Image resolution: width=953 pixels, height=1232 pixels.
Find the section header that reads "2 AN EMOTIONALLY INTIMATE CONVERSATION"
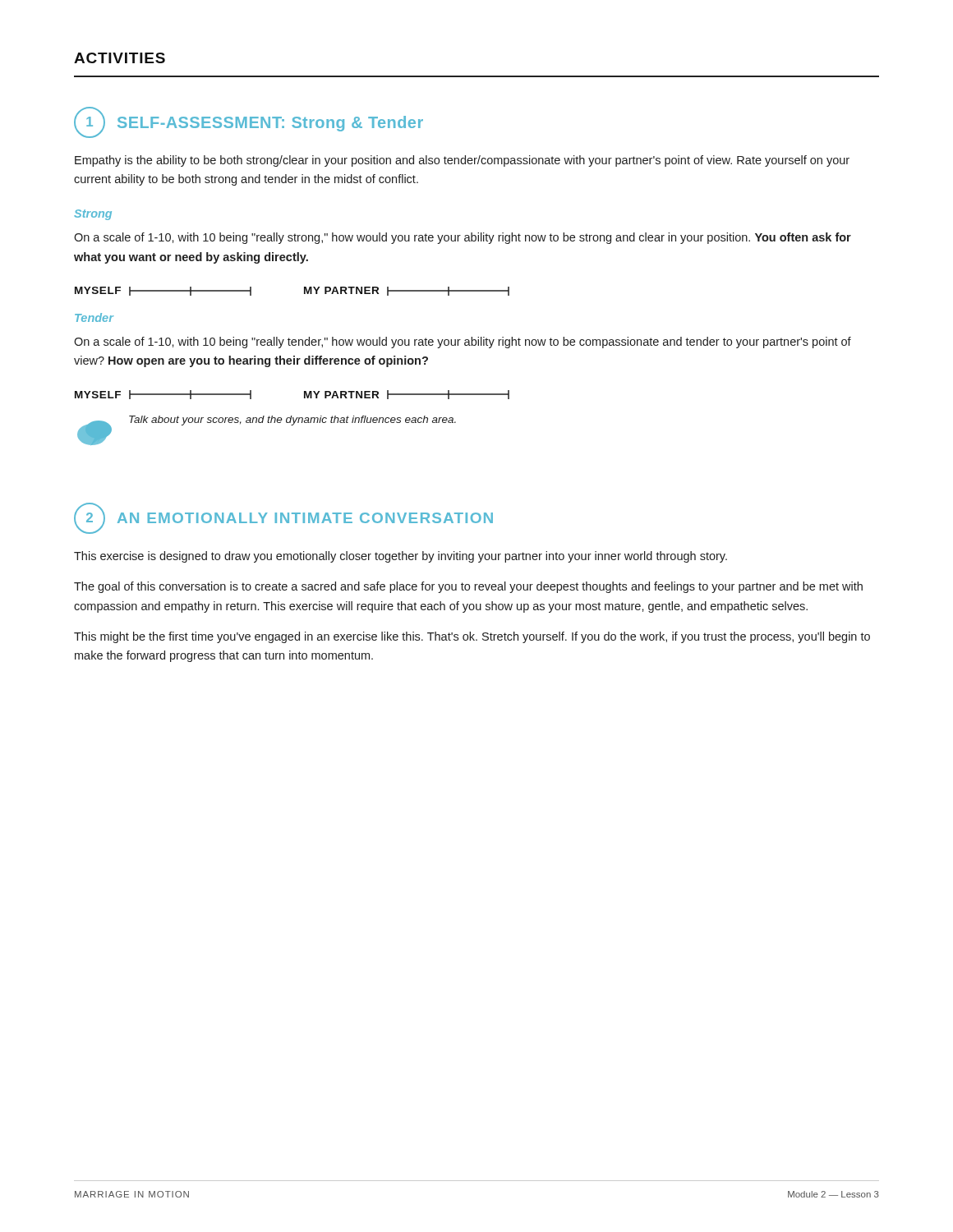284,518
